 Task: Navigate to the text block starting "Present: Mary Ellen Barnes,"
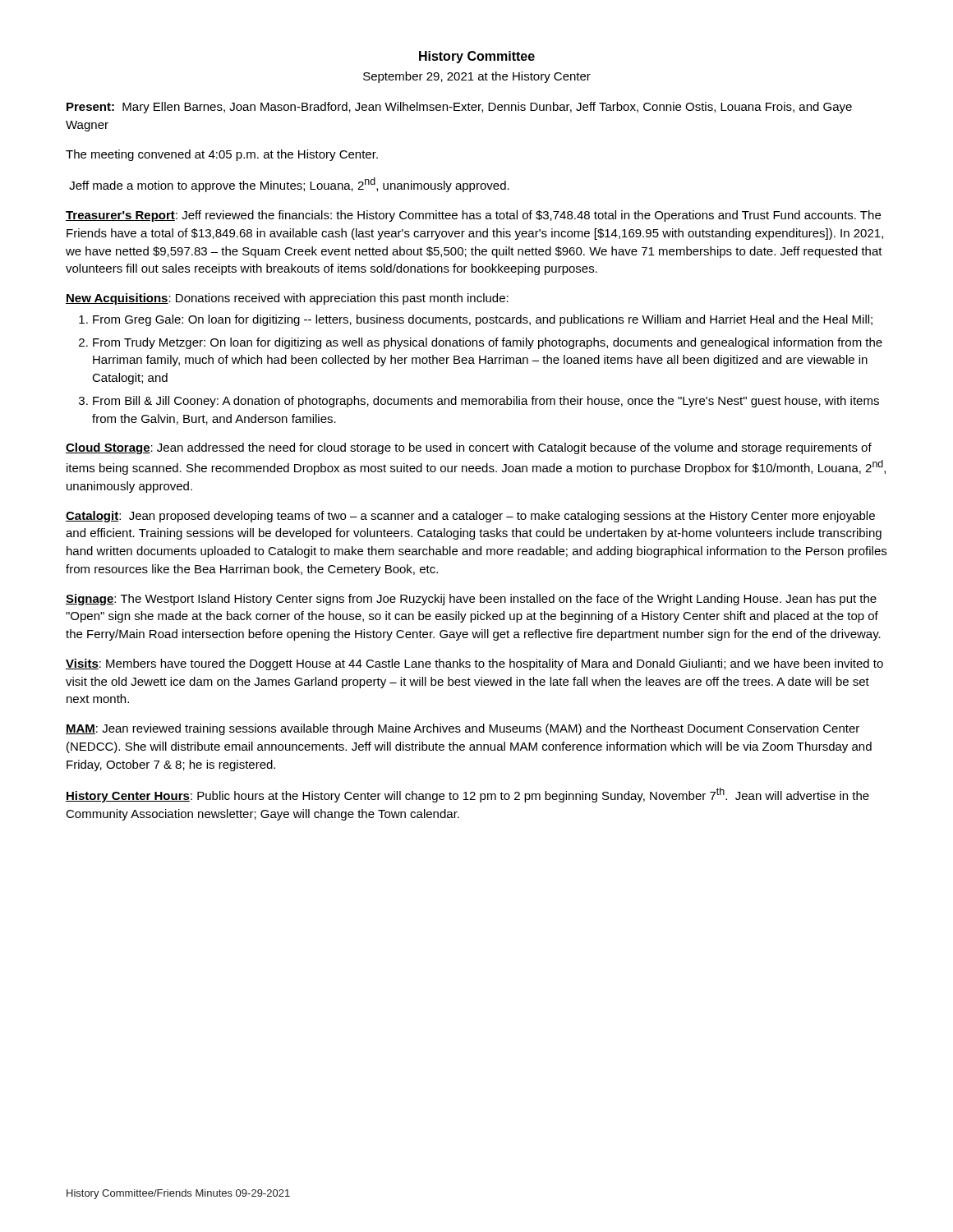click(476, 116)
